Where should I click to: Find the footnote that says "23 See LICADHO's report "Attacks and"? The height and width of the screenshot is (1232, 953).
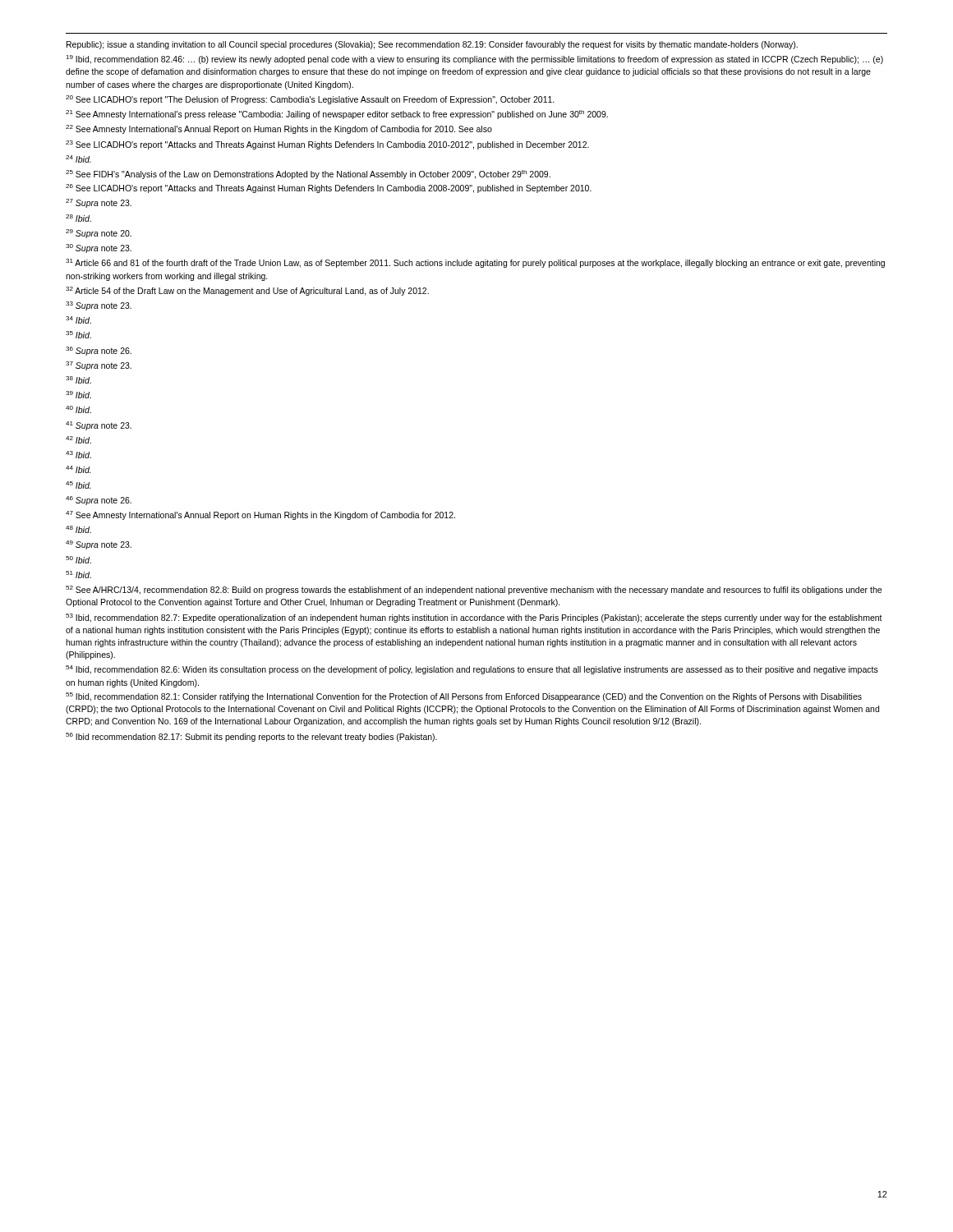[476, 145]
